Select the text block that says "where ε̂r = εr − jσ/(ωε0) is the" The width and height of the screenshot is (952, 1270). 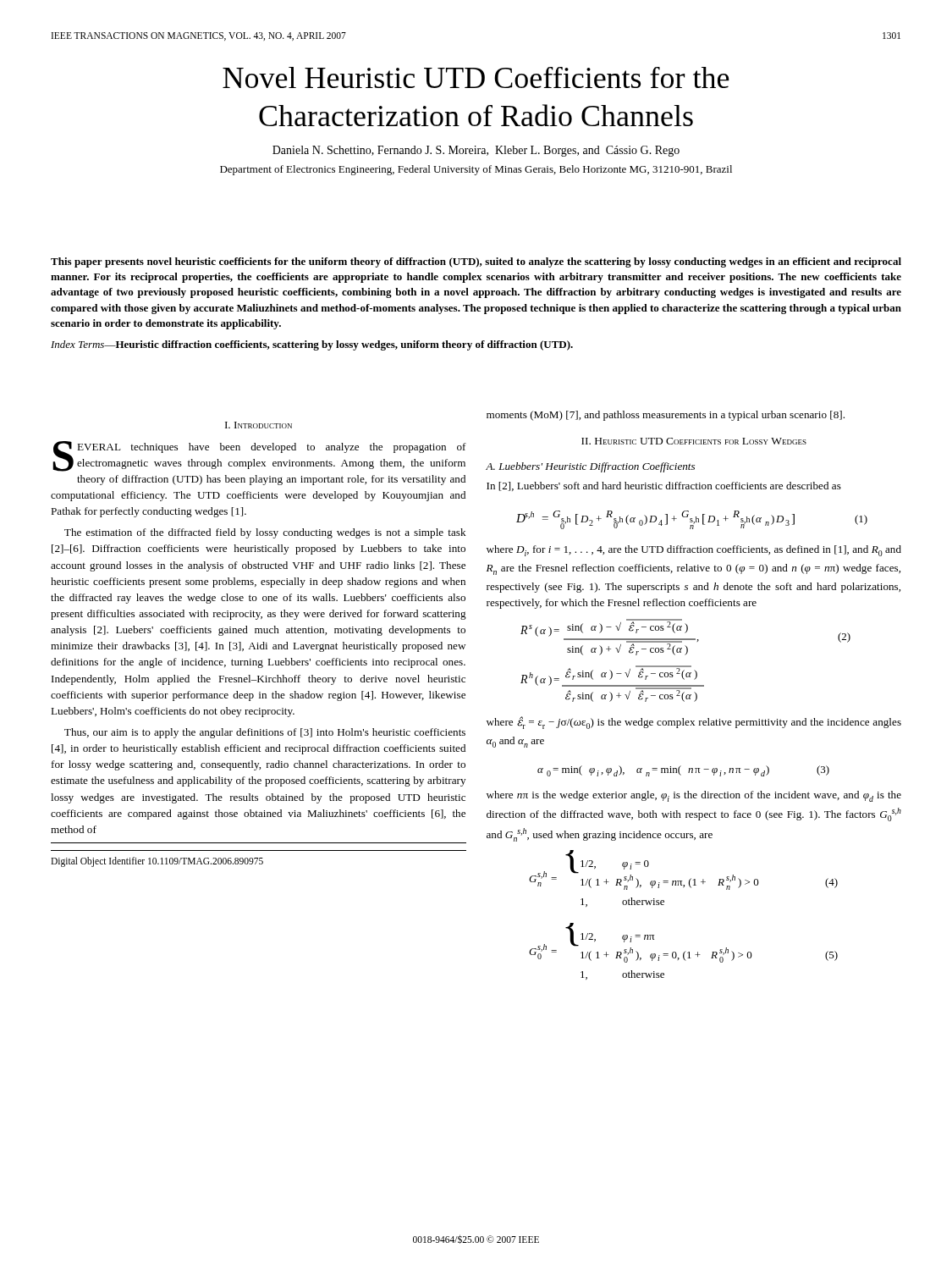(x=694, y=733)
